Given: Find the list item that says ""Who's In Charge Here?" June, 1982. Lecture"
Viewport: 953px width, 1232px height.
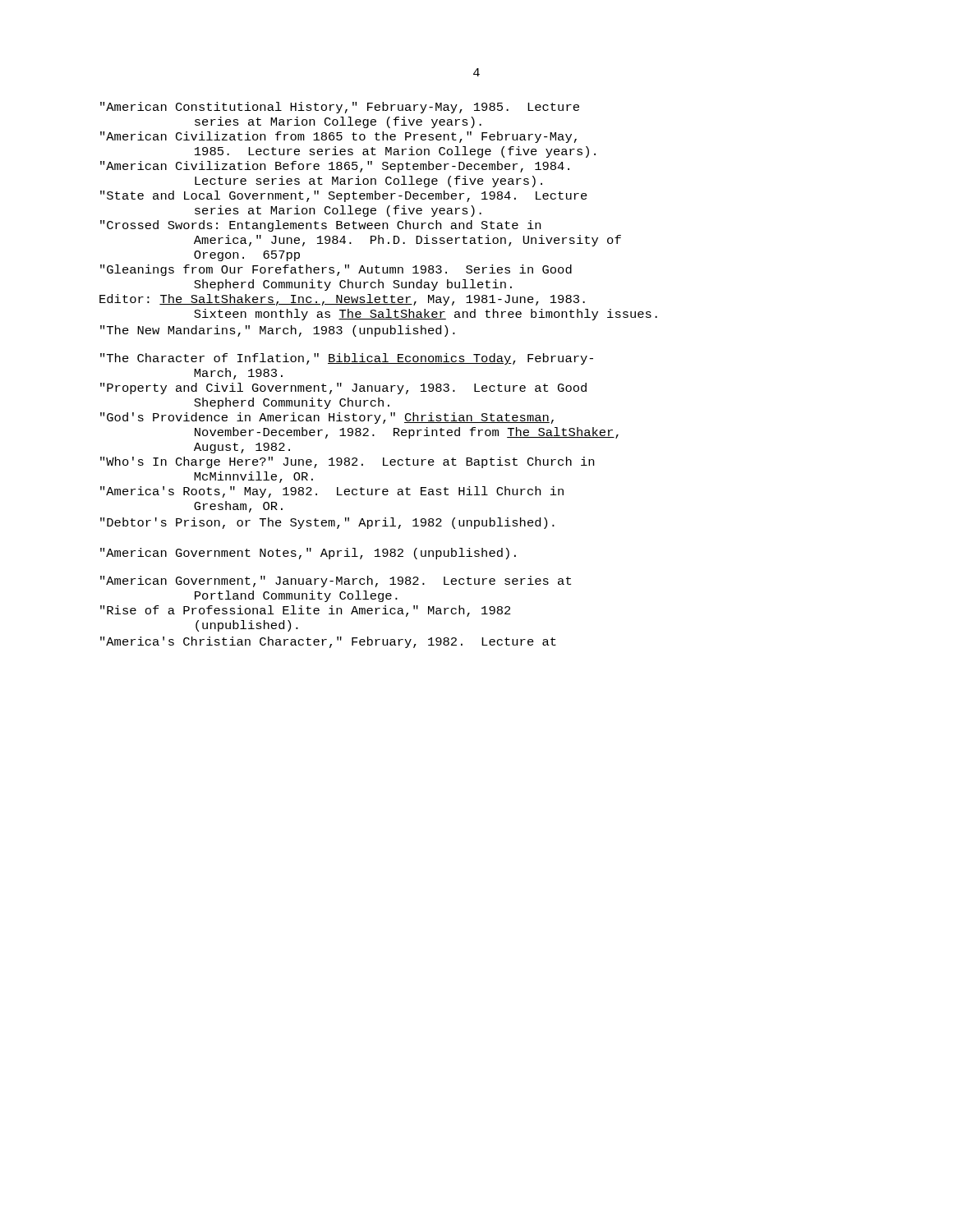Looking at the screenshot, I should coord(347,470).
